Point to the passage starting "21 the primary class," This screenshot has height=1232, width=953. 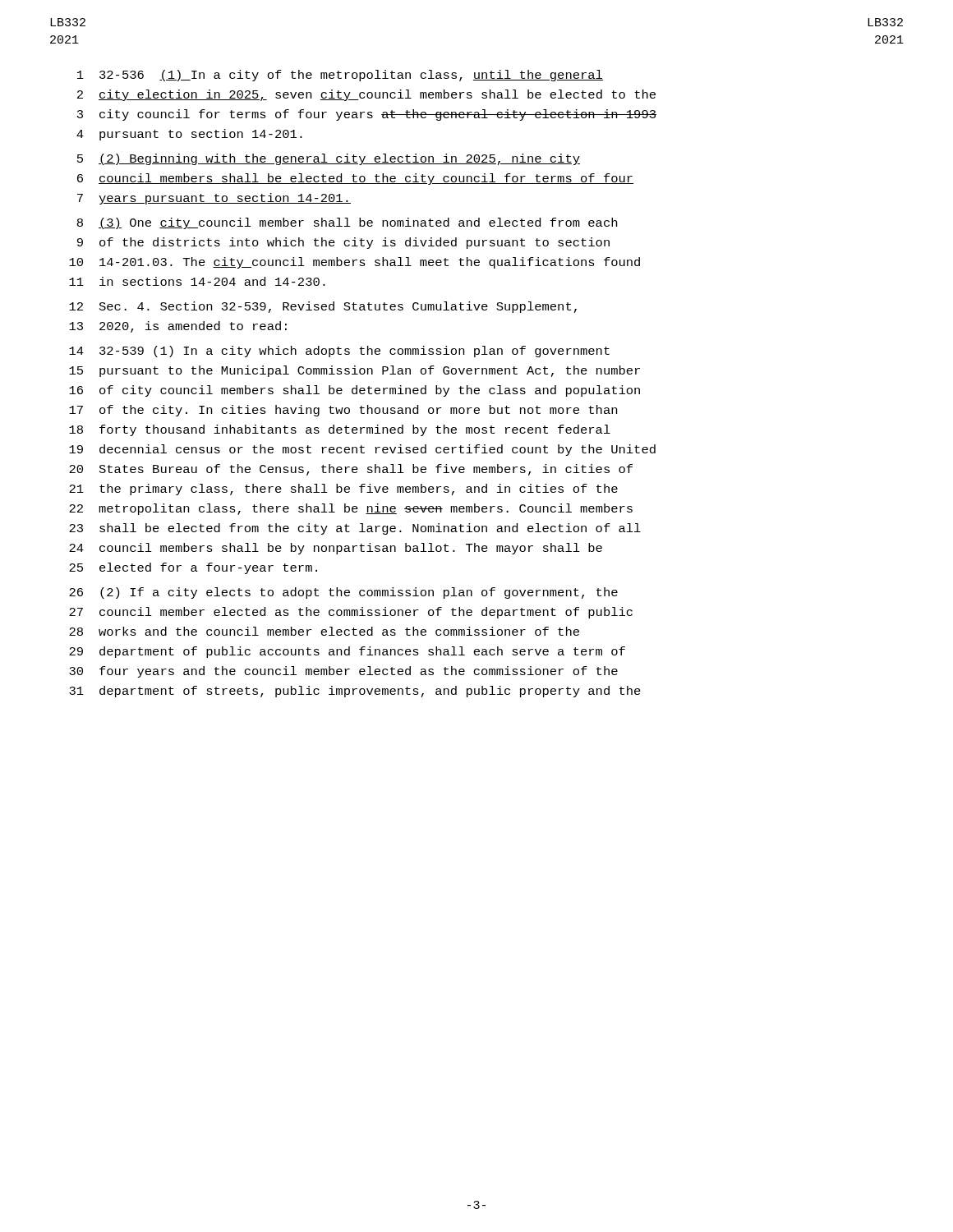pyautogui.click(x=476, y=490)
